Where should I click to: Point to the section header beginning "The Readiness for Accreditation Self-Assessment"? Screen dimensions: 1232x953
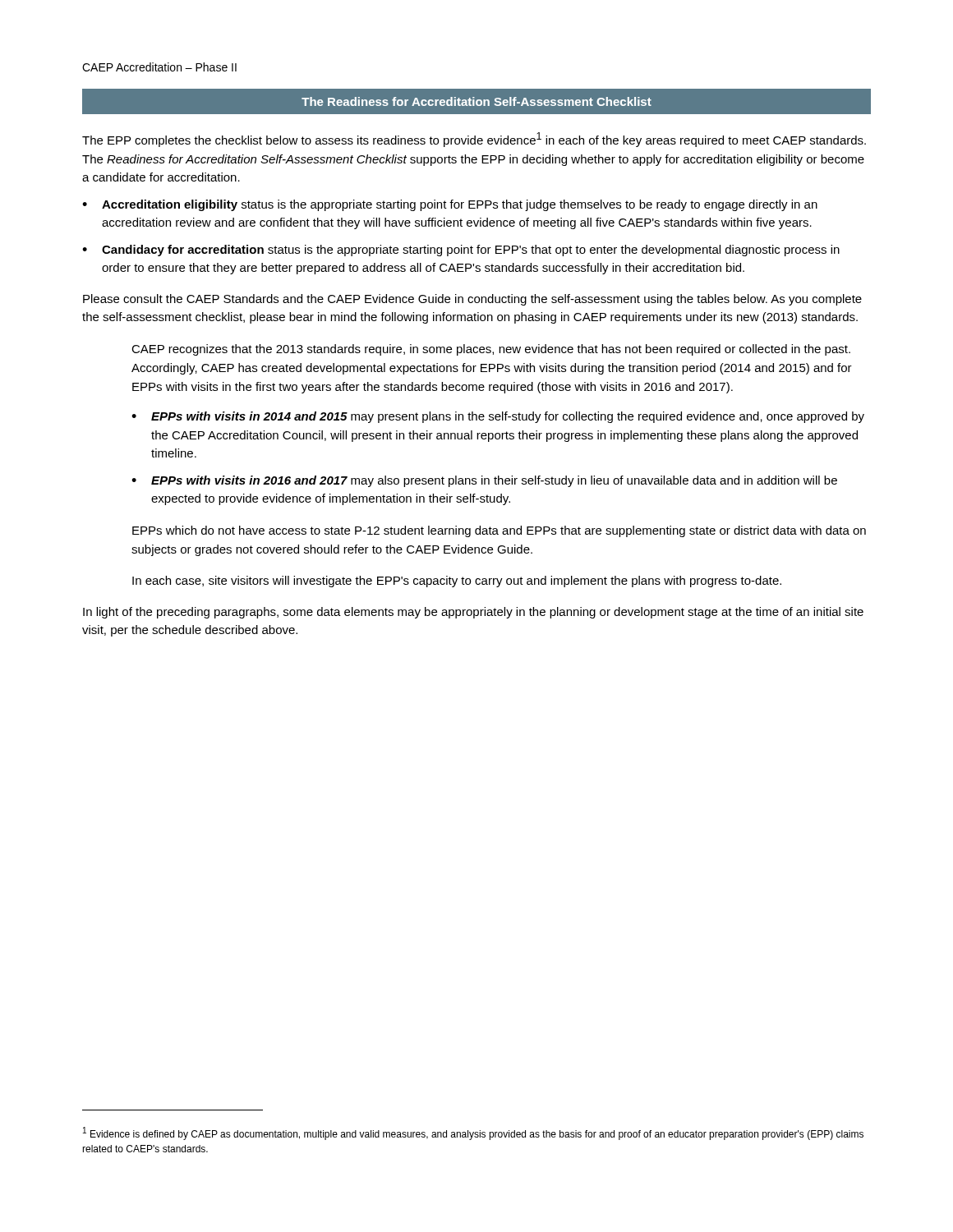pyautogui.click(x=476, y=101)
